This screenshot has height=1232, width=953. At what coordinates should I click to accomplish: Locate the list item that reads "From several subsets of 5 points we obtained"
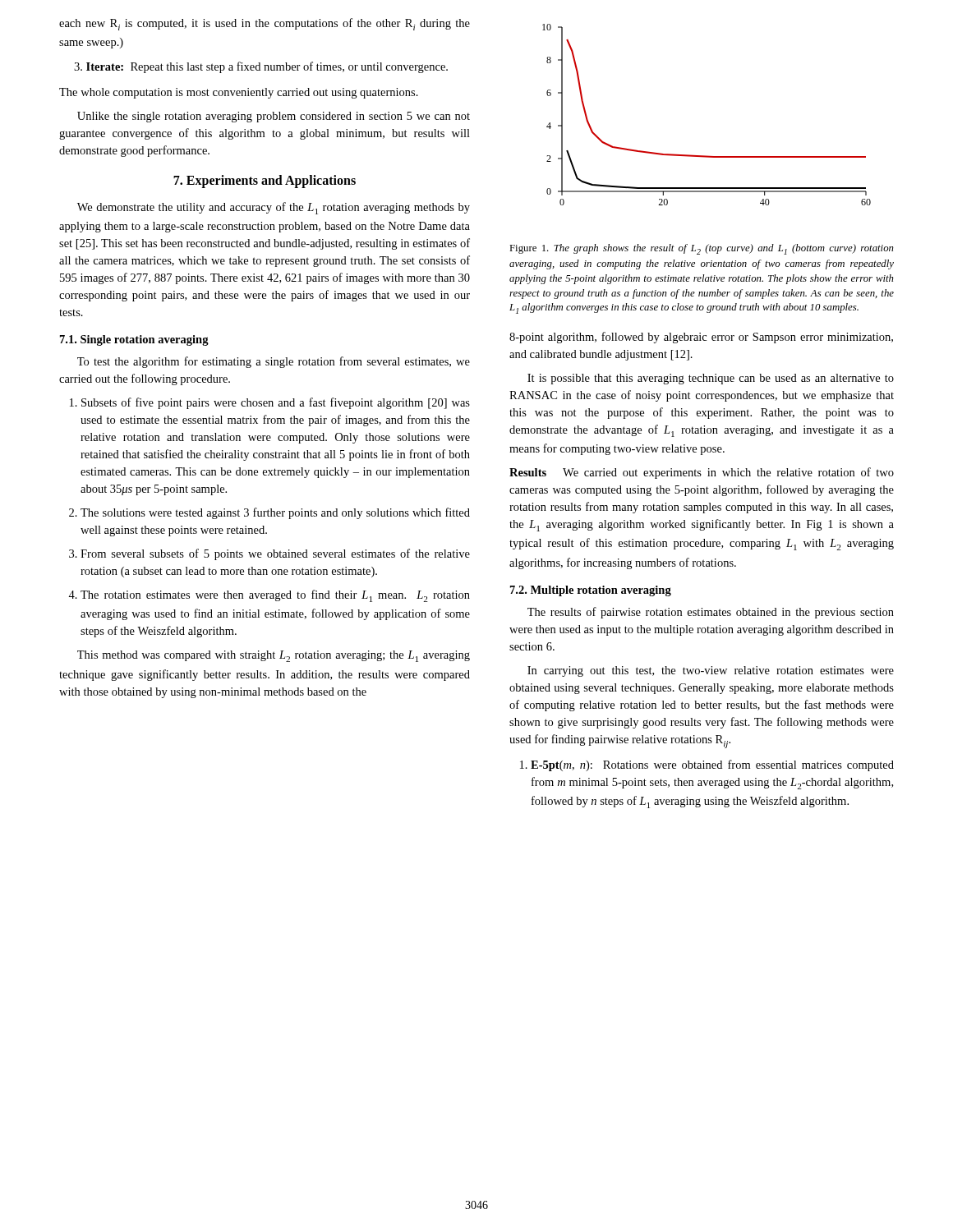point(275,562)
